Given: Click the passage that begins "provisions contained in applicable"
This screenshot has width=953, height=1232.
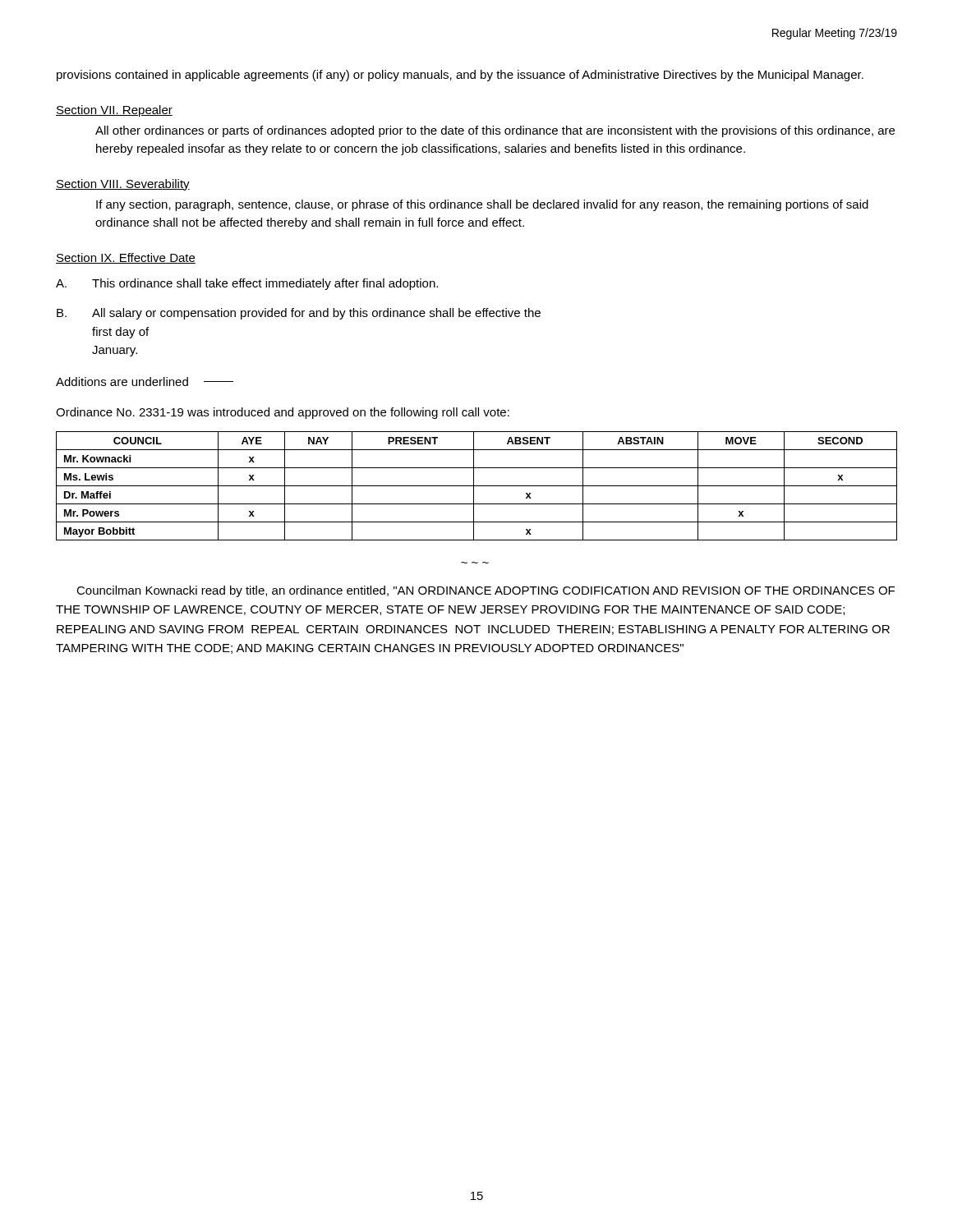Looking at the screenshot, I should click(460, 74).
